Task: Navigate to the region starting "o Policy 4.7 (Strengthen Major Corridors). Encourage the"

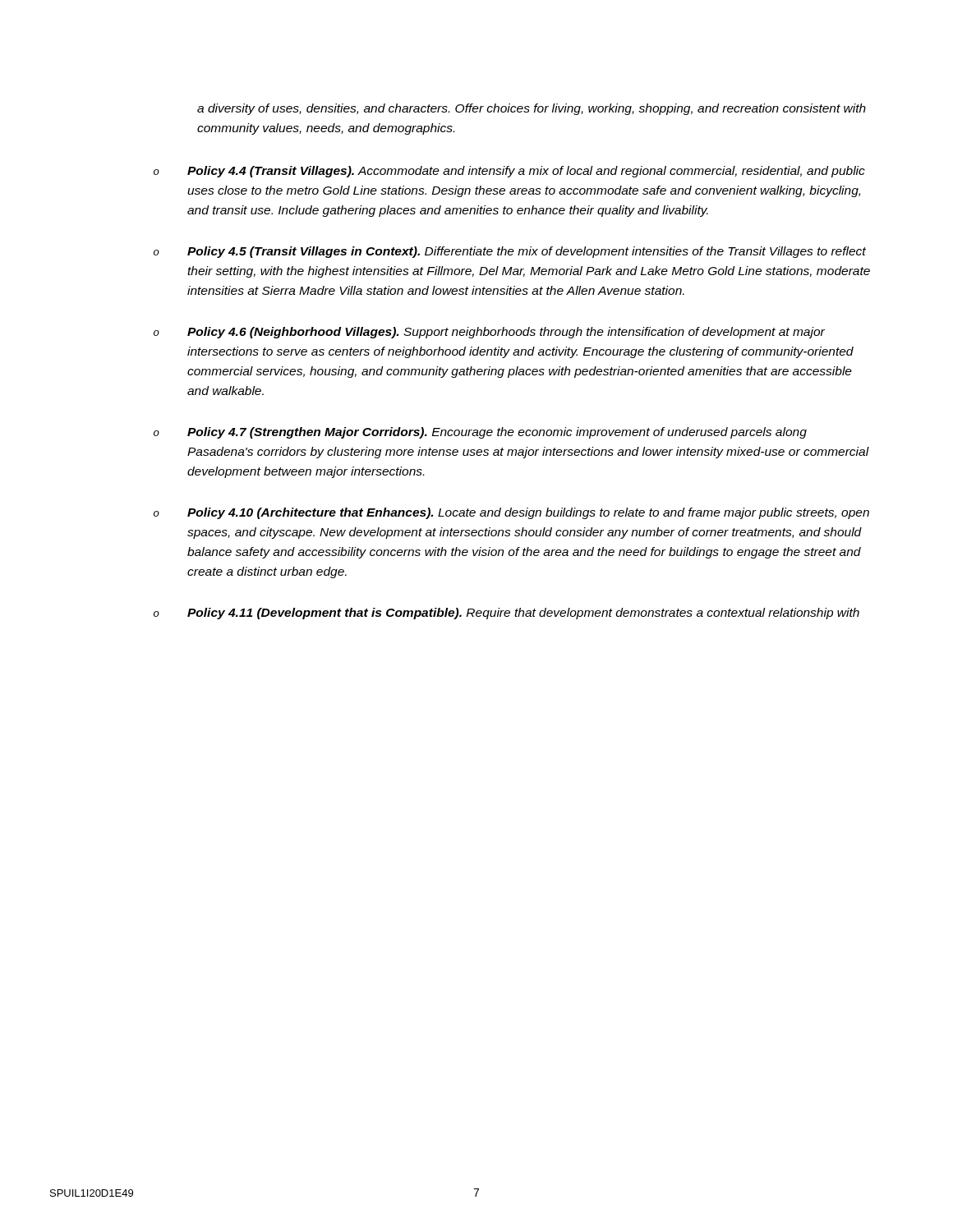Action: pos(501,452)
